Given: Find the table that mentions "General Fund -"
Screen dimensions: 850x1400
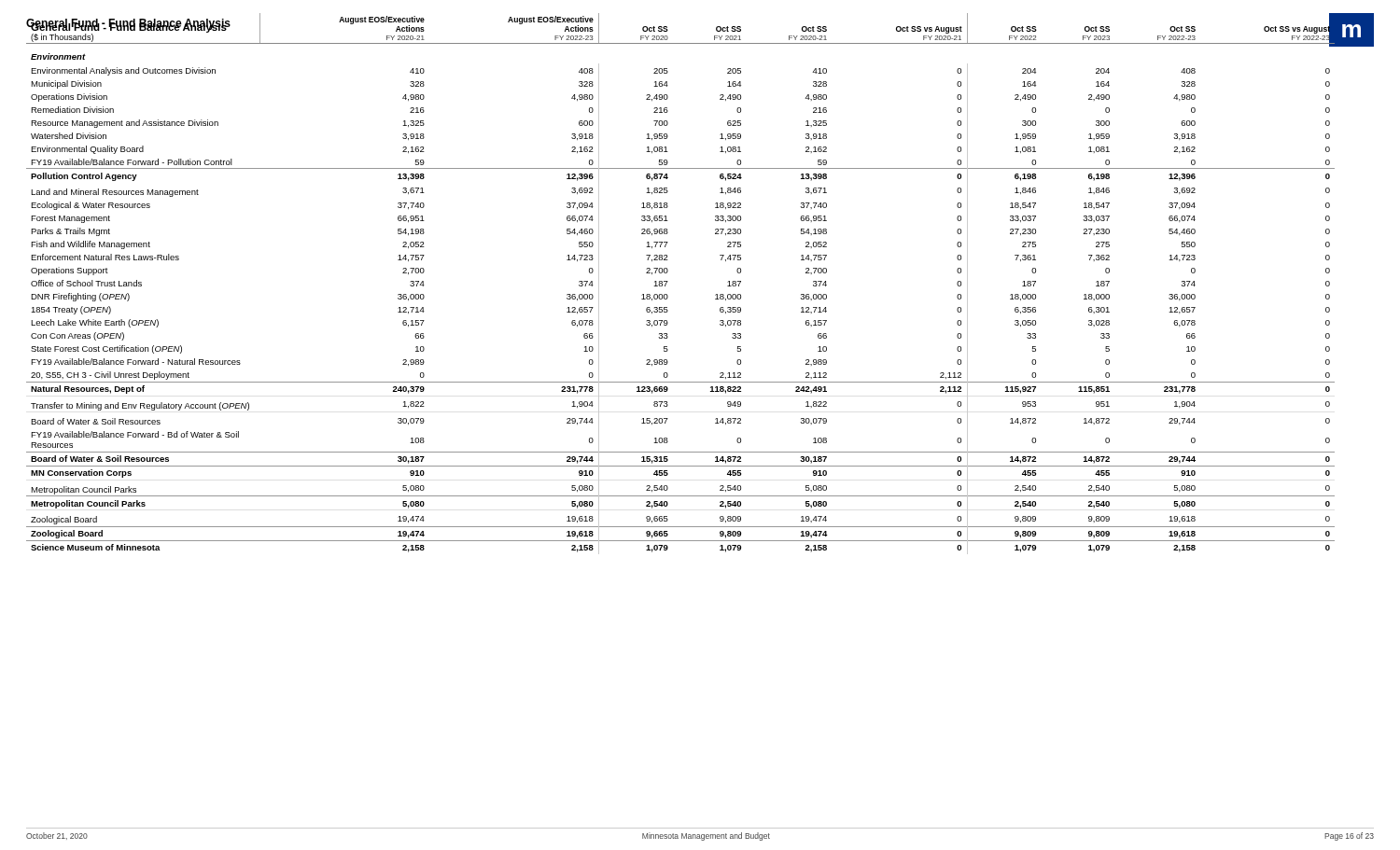Looking at the screenshot, I should [680, 415].
